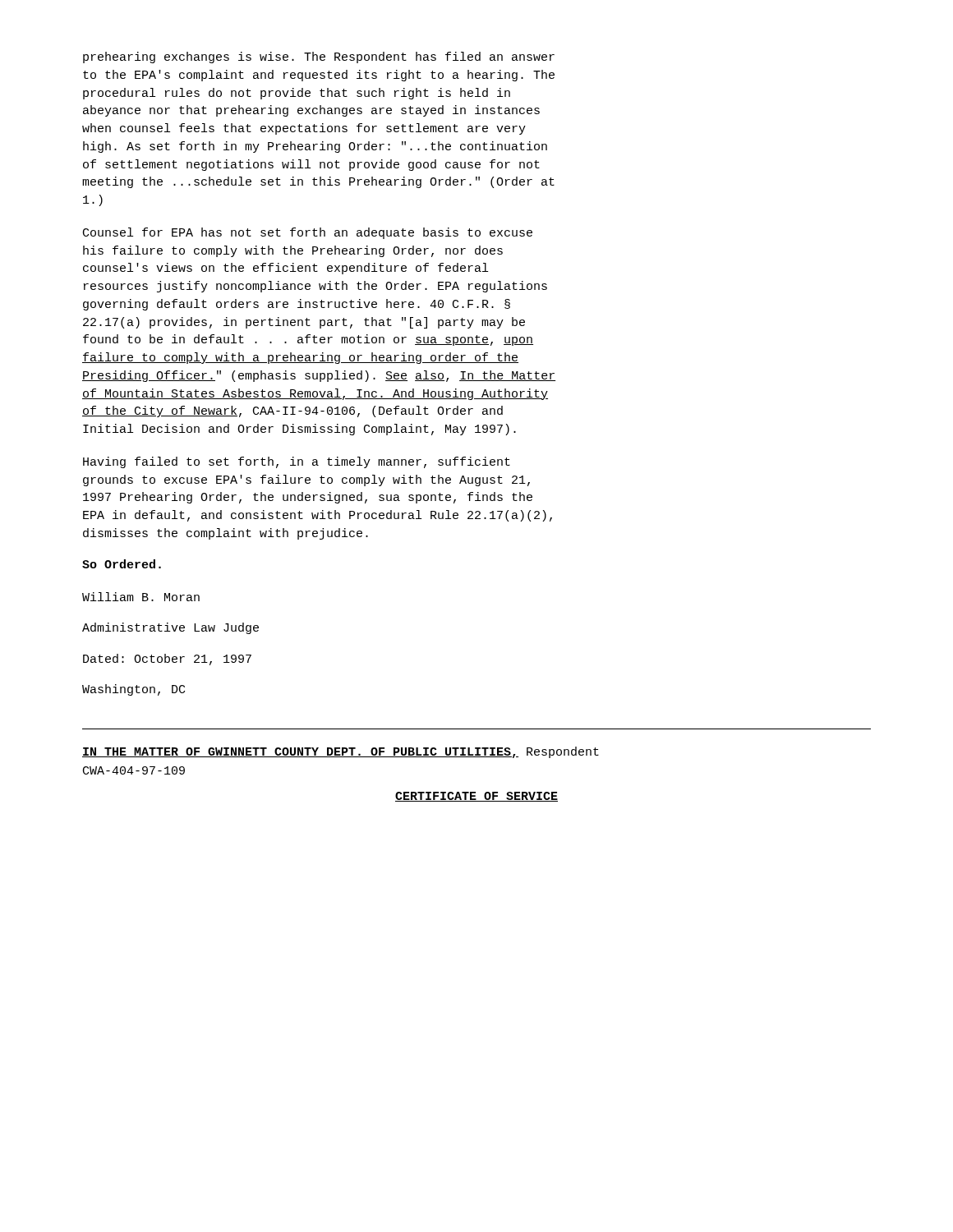The width and height of the screenshot is (953, 1232).
Task: Navigate to the block starting "Dated: October 21,"
Action: [x=167, y=660]
